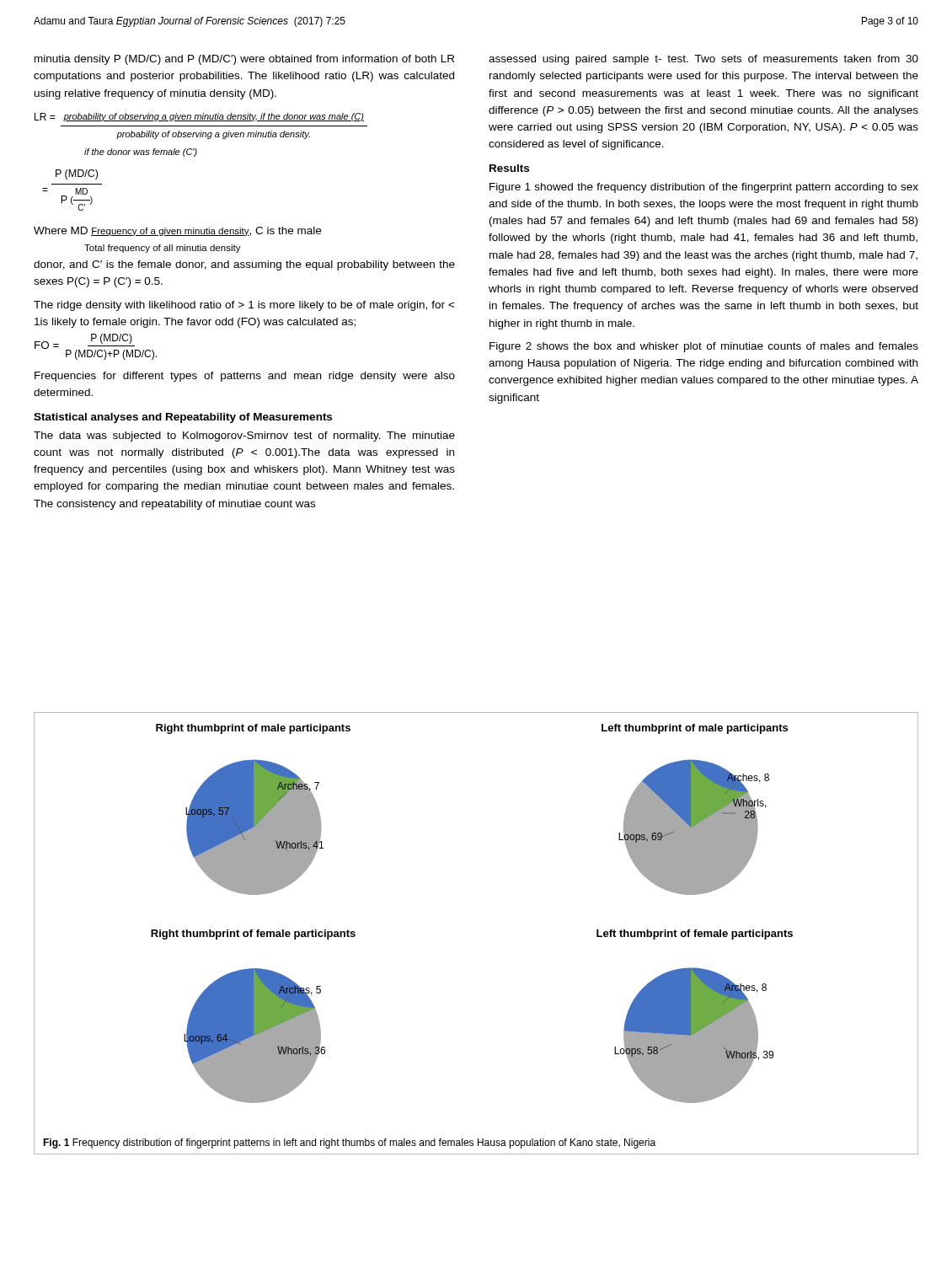Click on the formula with the text "LR = probability"
The image size is (952, 1264).
point(199,117)
